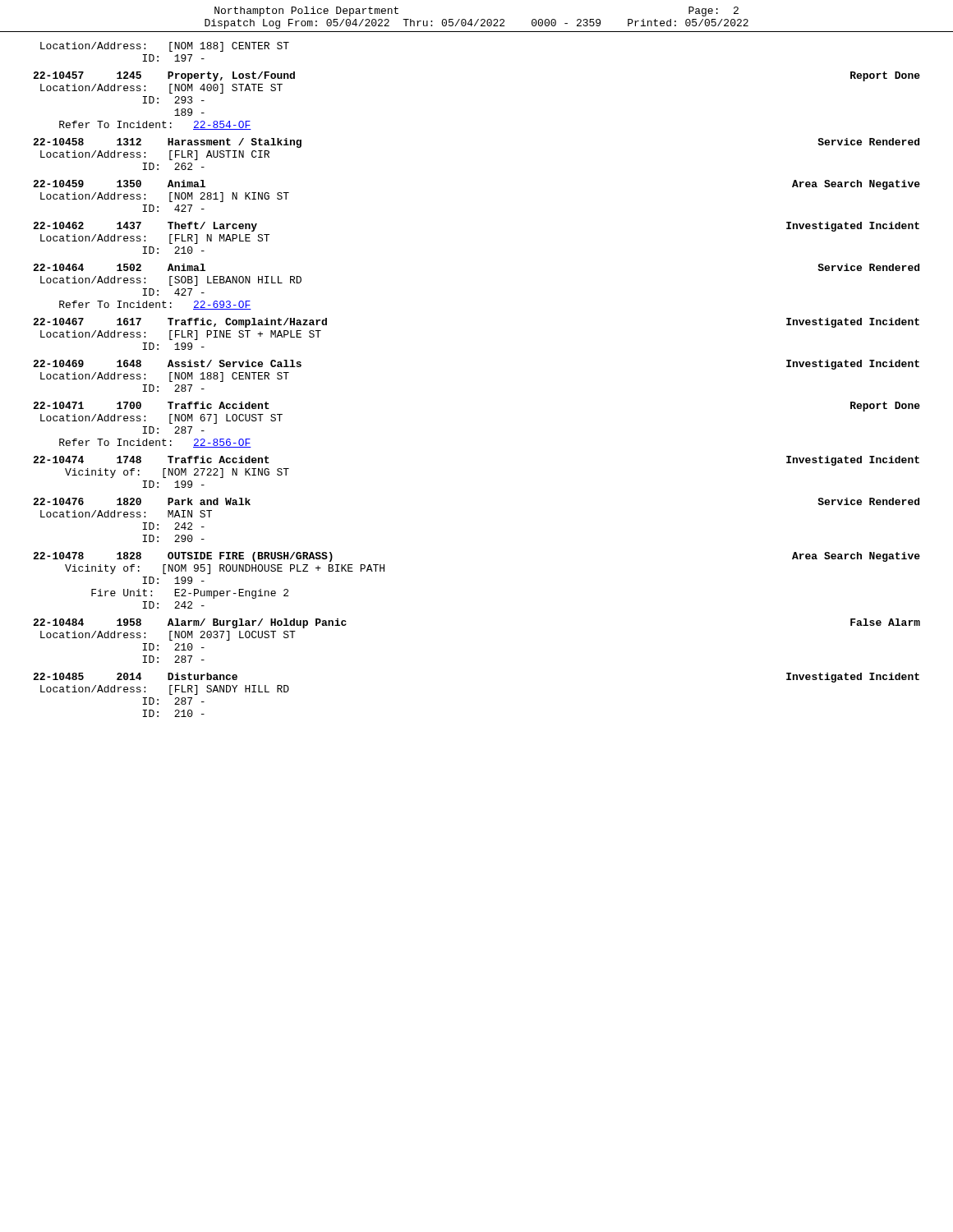Find the block on this page that starts "22-10474 1748 Traffic Accident Vicinity of: [NOM"
Image resolution: width=953 pixels, height=1232 pixels.
[x=55, y=460]
